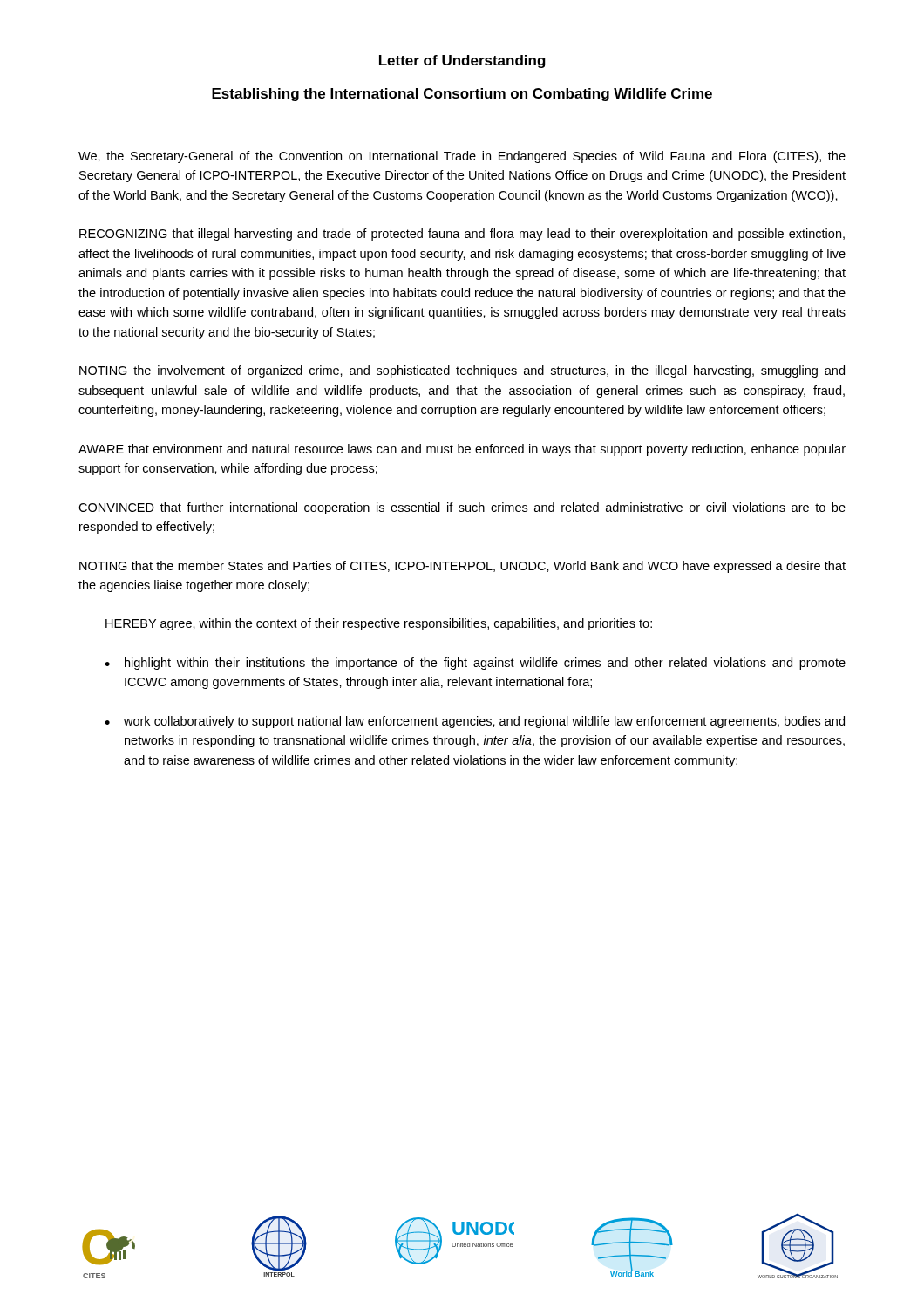This screenshot has height=1308, width=924.
Task: Locate the text block that reads "We, the Secretary-General of the"
Action: [462, 176]
